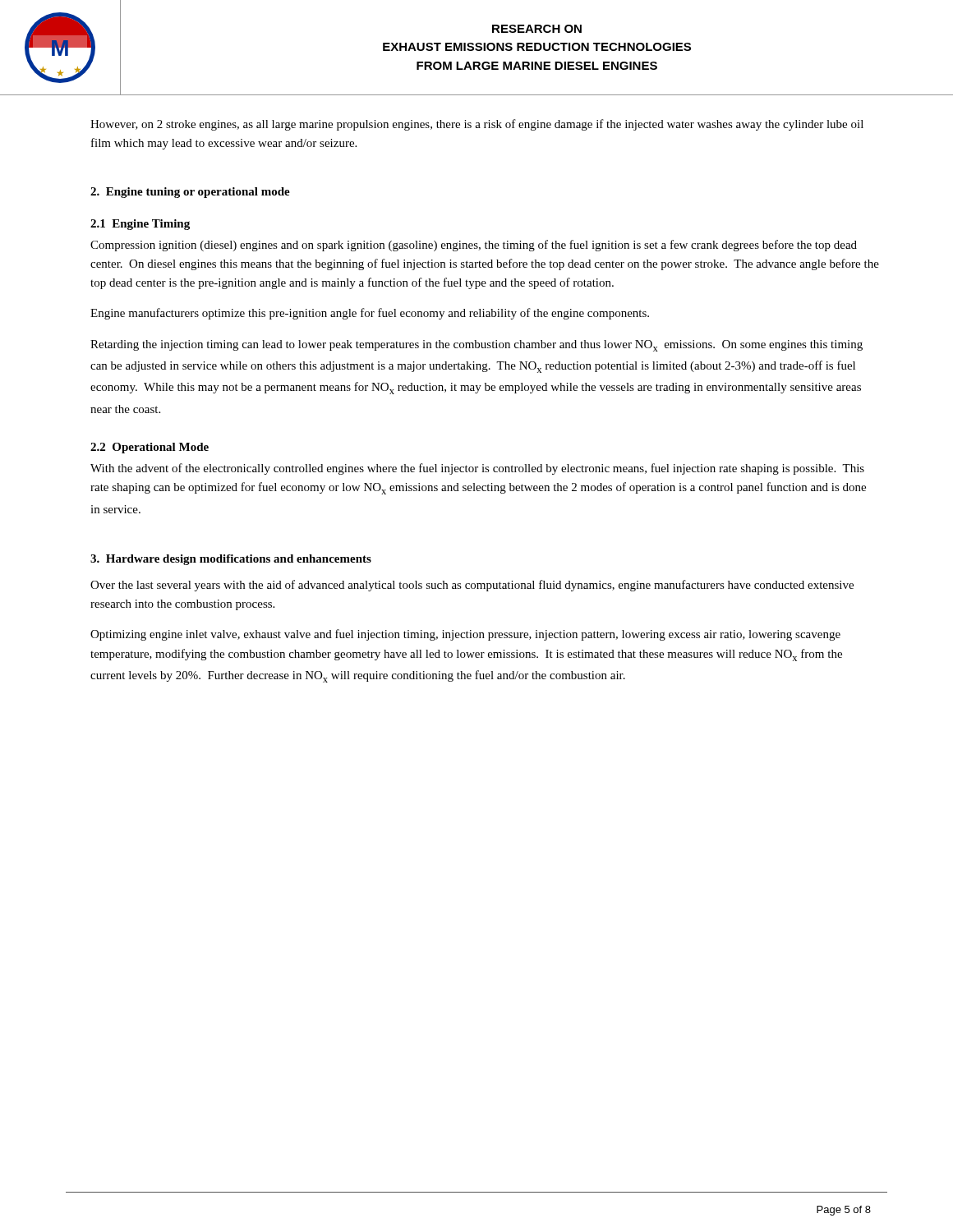Click on the text starting "With the advent of the electronically controlled"
The width and height of the screenshot is (953, 1232).
click(x=478, y=488)
